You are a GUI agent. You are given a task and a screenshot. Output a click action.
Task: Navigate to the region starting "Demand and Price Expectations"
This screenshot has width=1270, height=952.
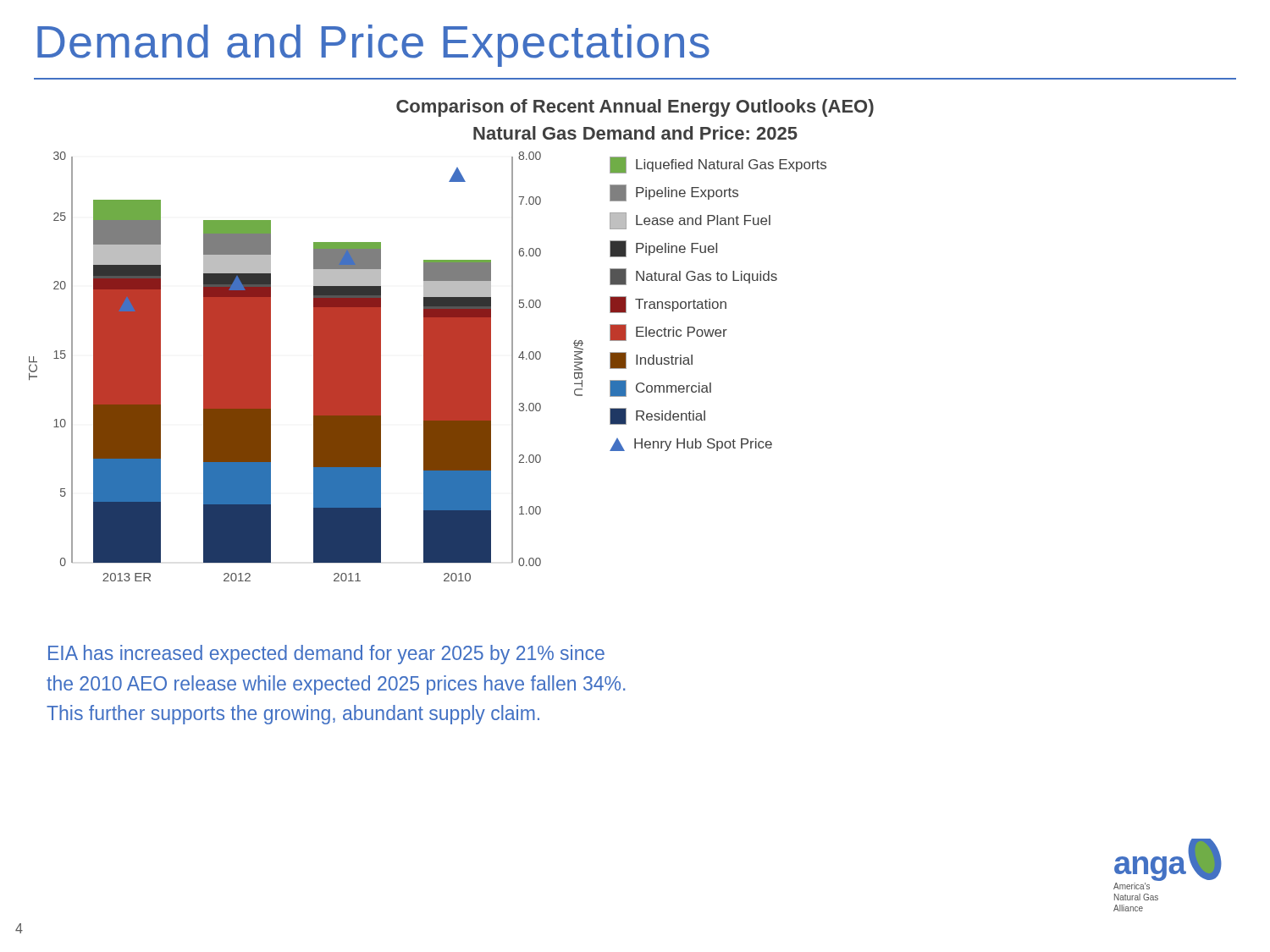point(373,41)
